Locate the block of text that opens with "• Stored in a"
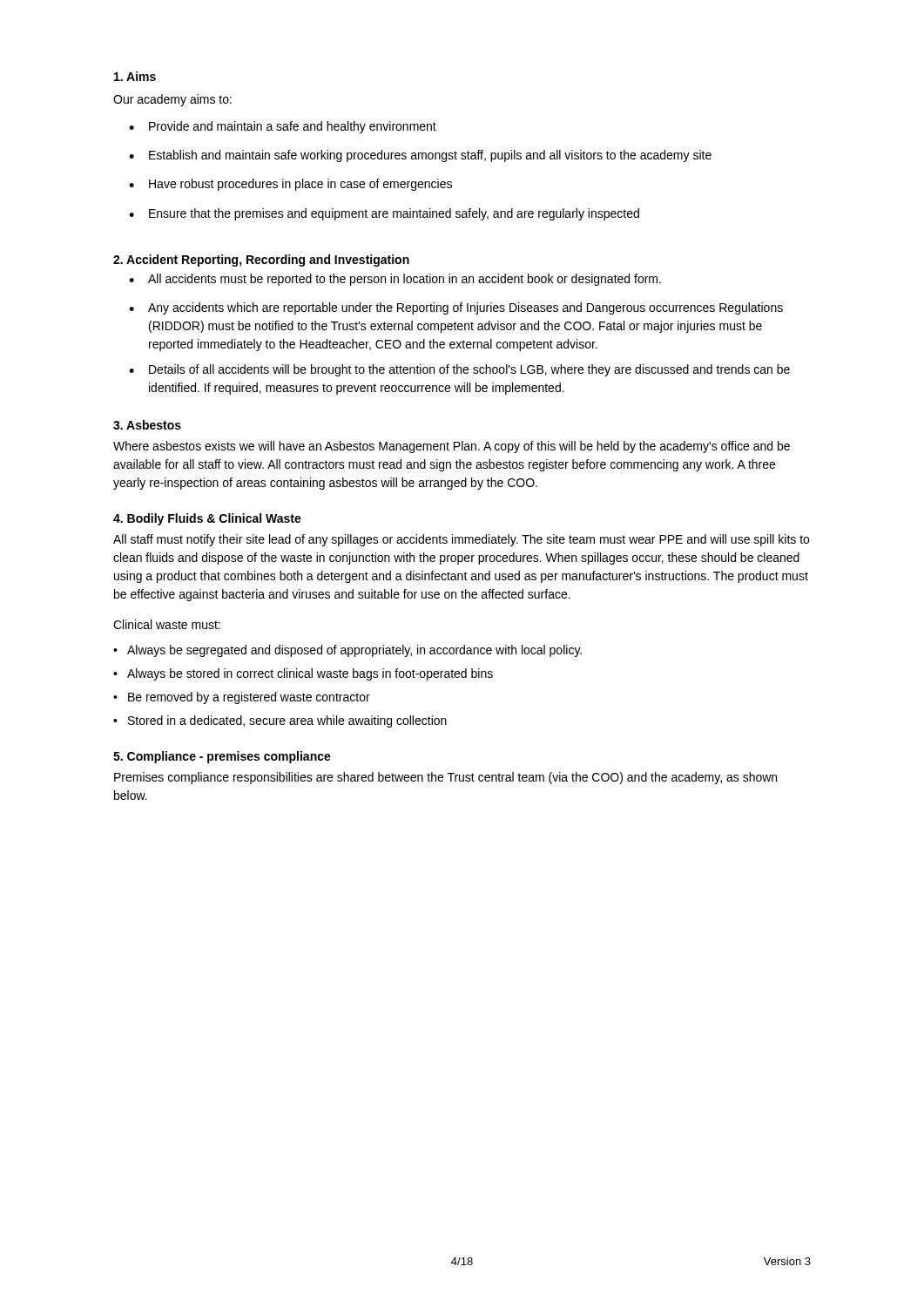 click(x=280, y=721)
